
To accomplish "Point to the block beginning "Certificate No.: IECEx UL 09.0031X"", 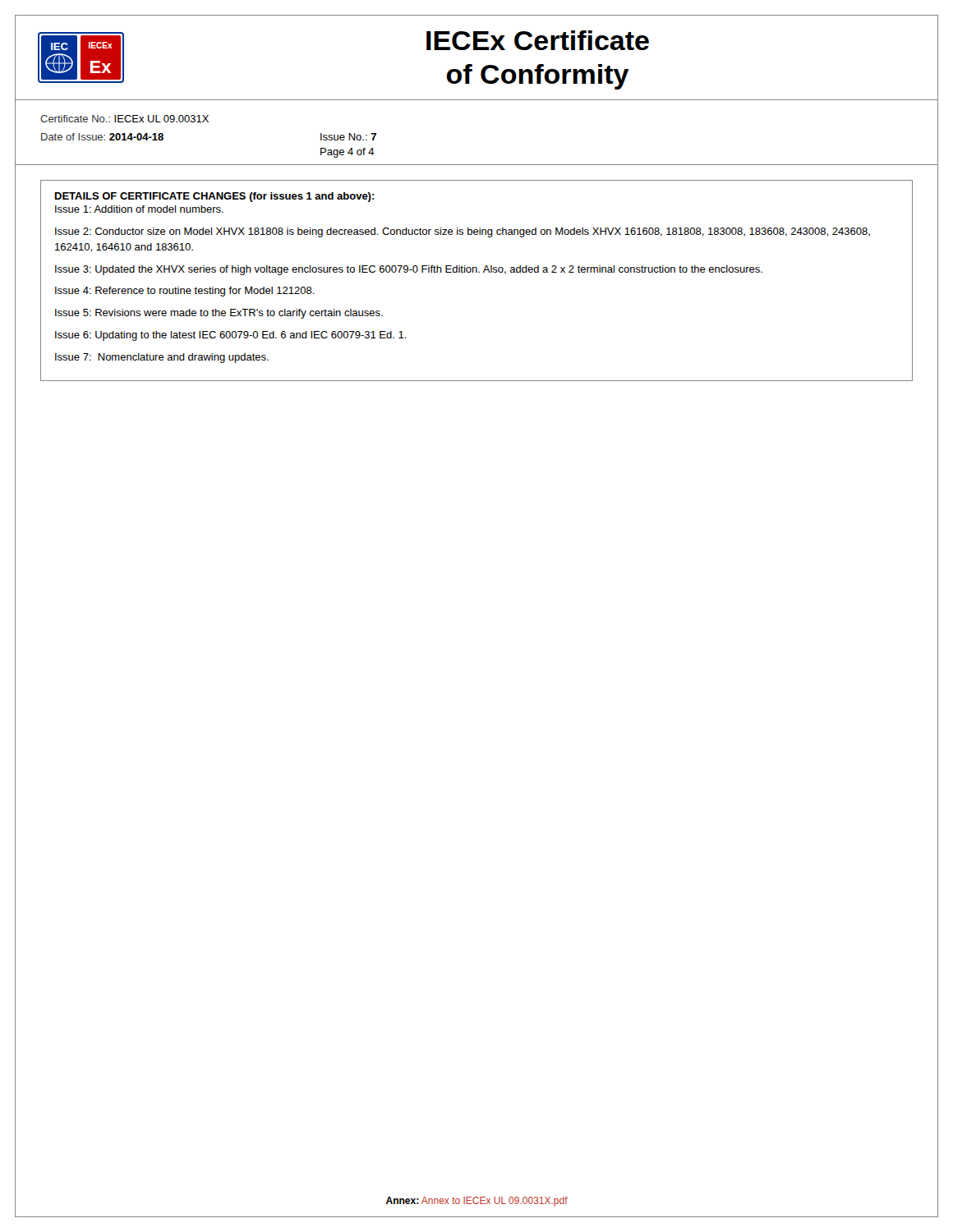I will click(x=124, y=119).
